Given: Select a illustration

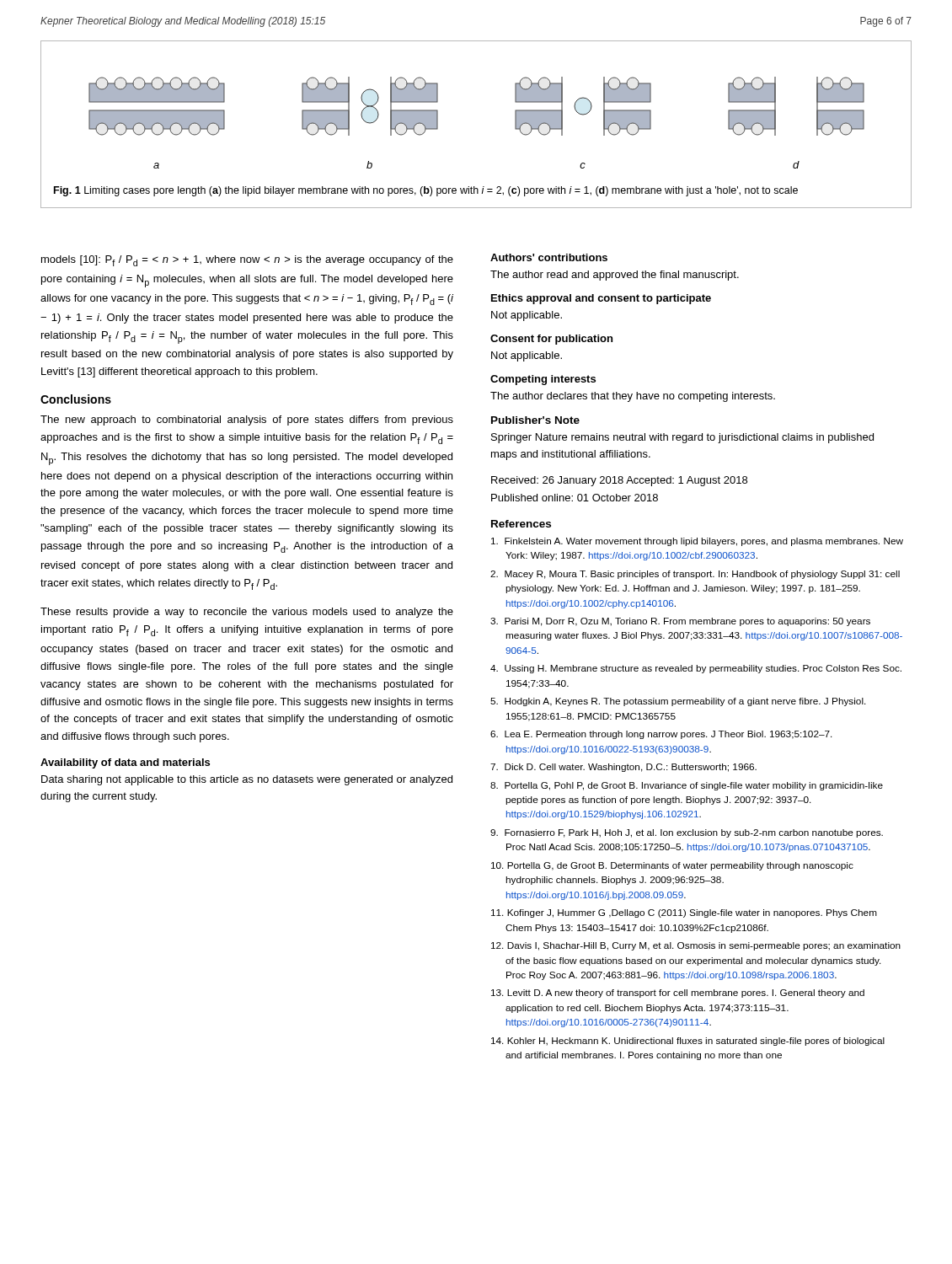Looking at the screenshot, I should tap(476, 124).
